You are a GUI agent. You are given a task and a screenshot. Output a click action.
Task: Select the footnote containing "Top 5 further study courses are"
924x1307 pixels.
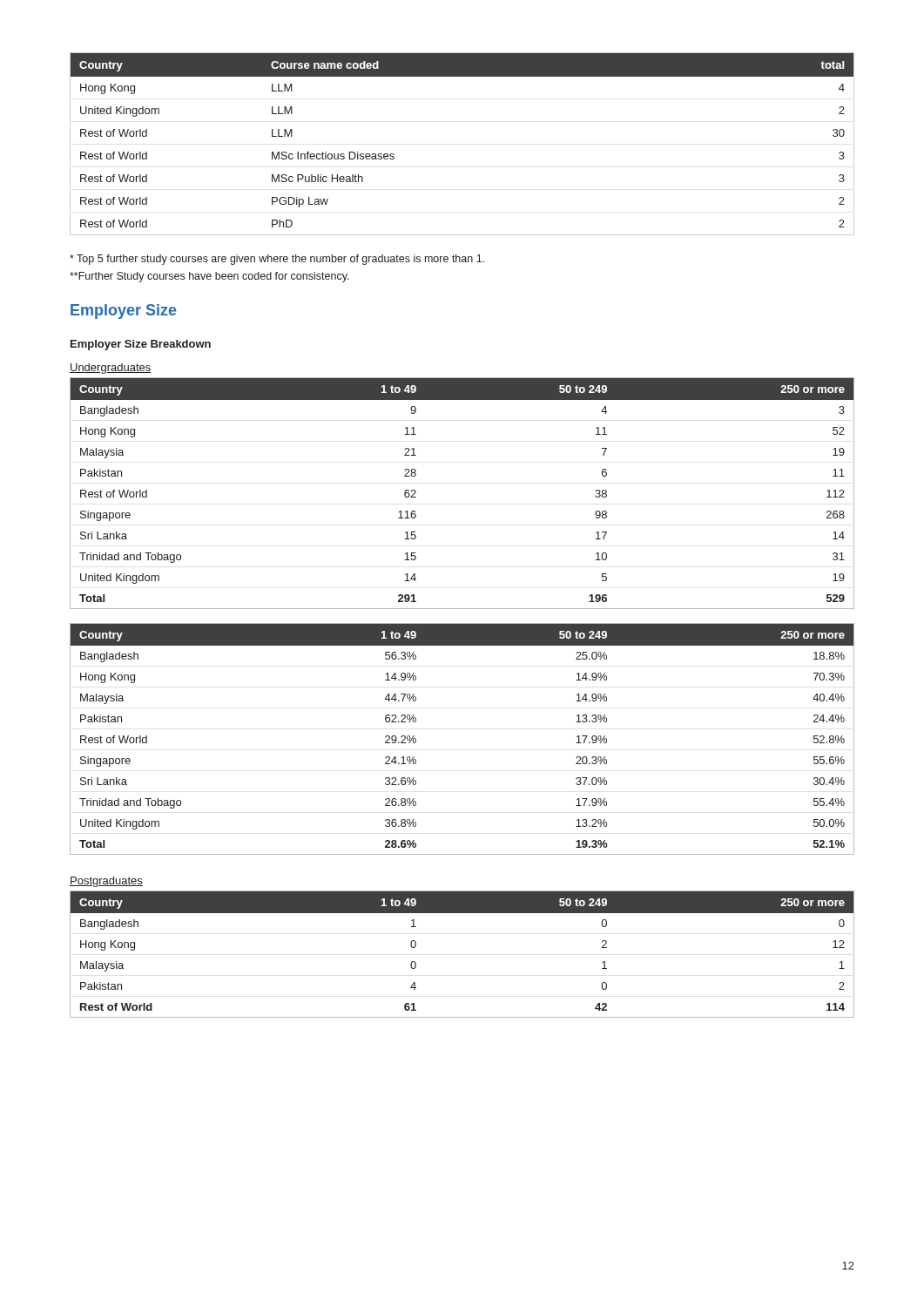(277, 259)
